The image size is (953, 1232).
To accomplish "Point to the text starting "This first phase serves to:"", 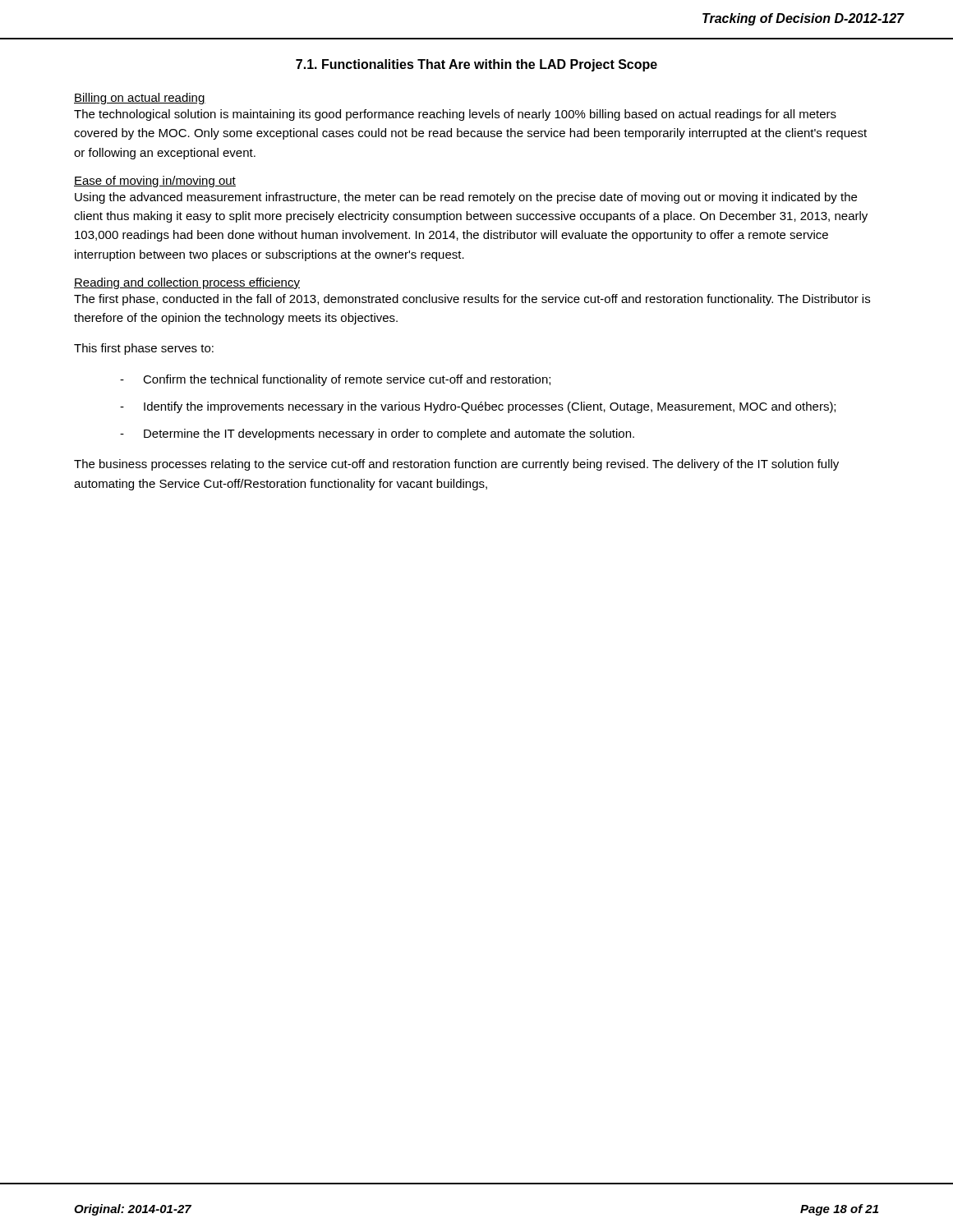I will [144, 348].
